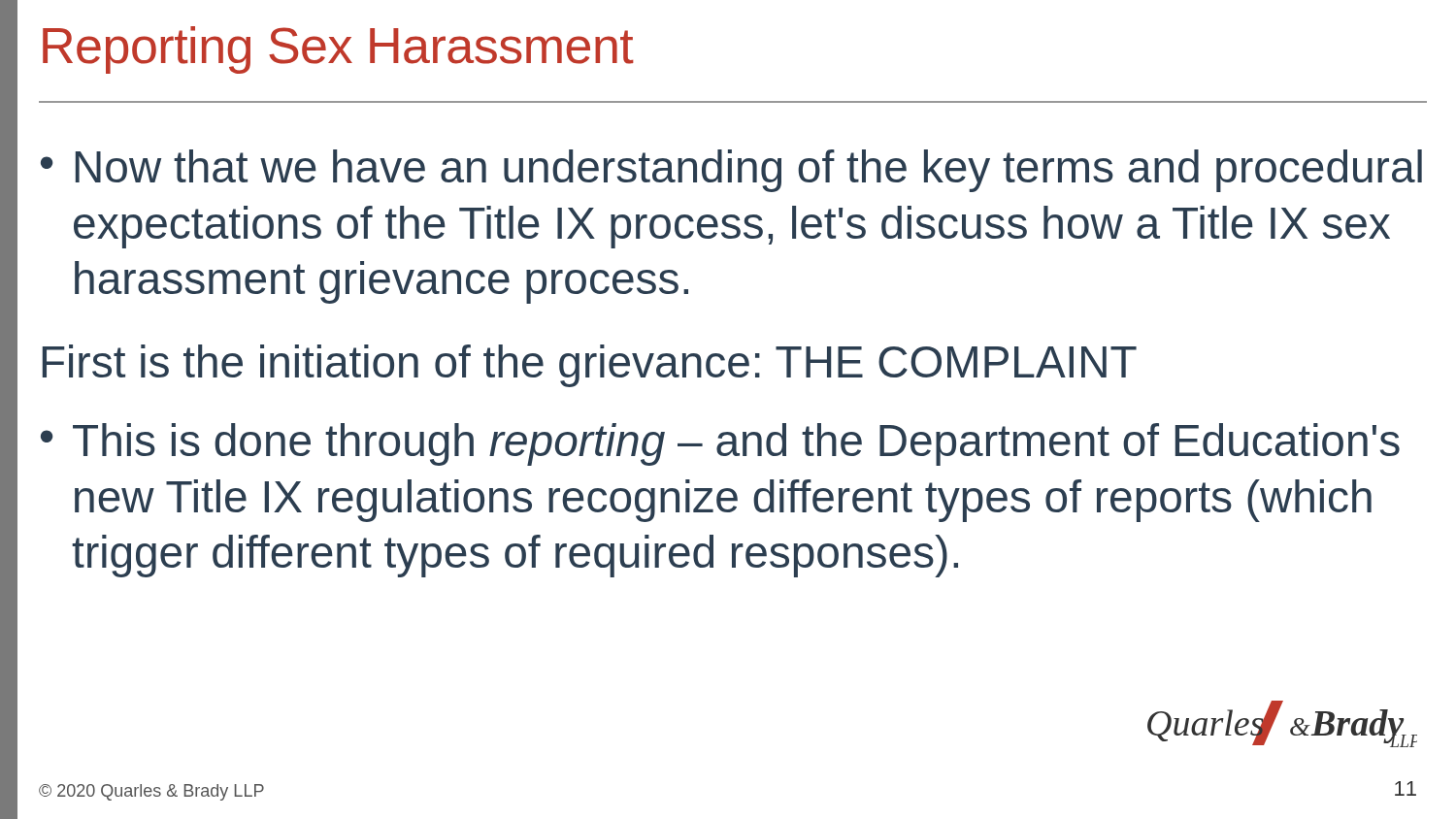This screenshot has width=1456, height=819.
Task: Where is the passage that starts "• Now that we have an"?
Action: point(733,223)
